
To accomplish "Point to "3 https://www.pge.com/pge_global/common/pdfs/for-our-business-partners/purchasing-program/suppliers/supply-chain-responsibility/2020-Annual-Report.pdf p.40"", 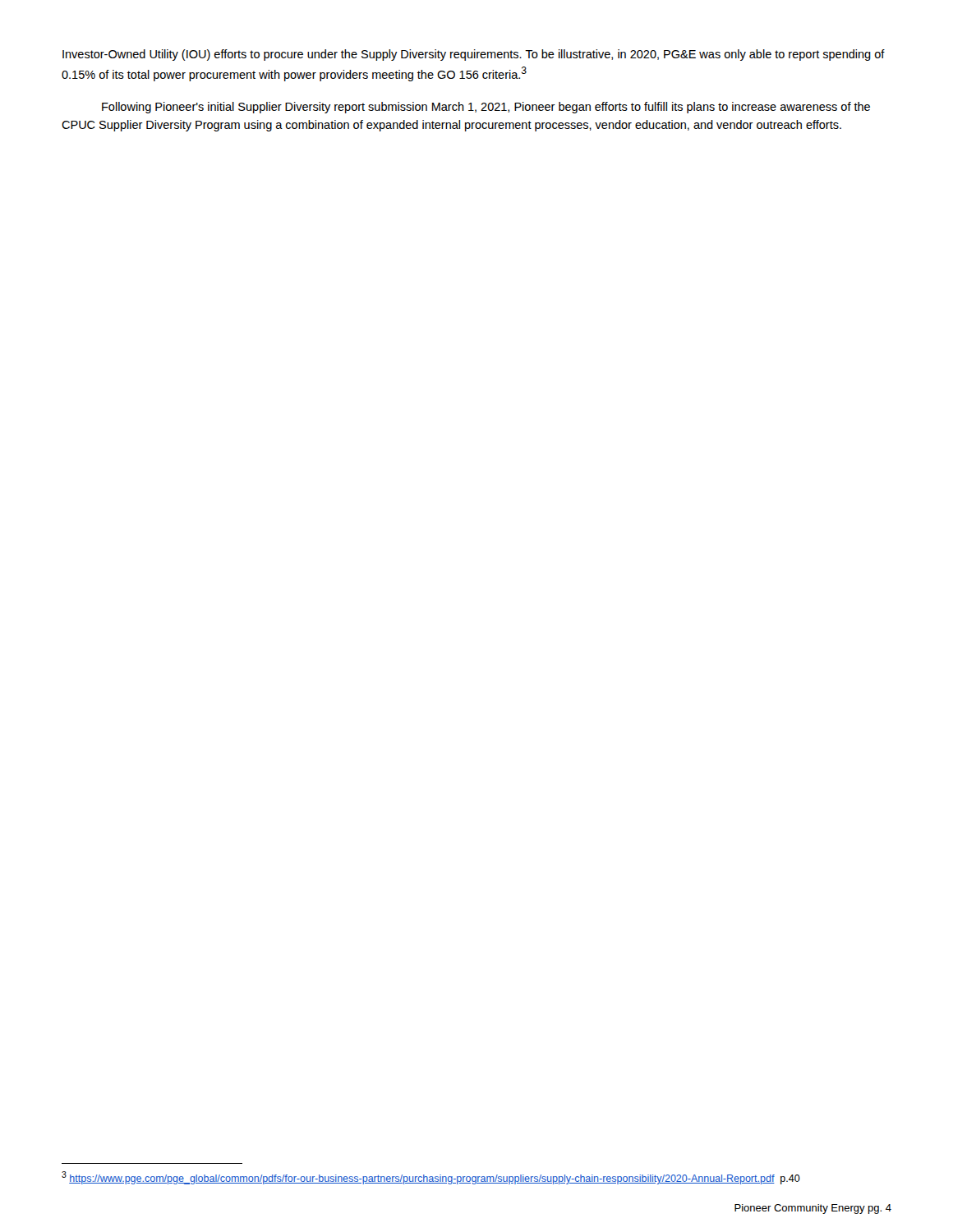I will (431, 1178).
